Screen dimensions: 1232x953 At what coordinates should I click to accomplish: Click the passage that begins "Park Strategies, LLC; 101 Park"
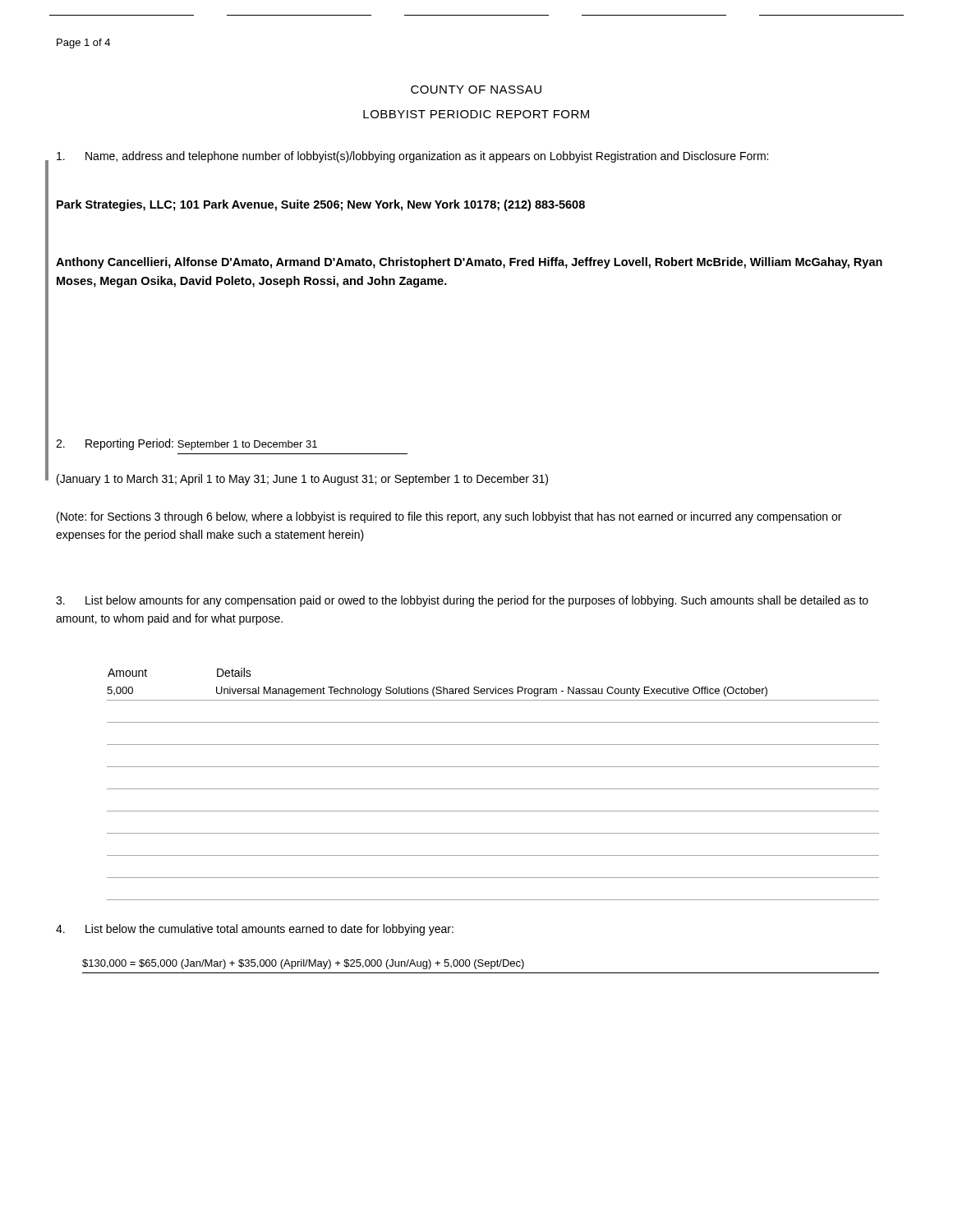[x=320, y=205]
